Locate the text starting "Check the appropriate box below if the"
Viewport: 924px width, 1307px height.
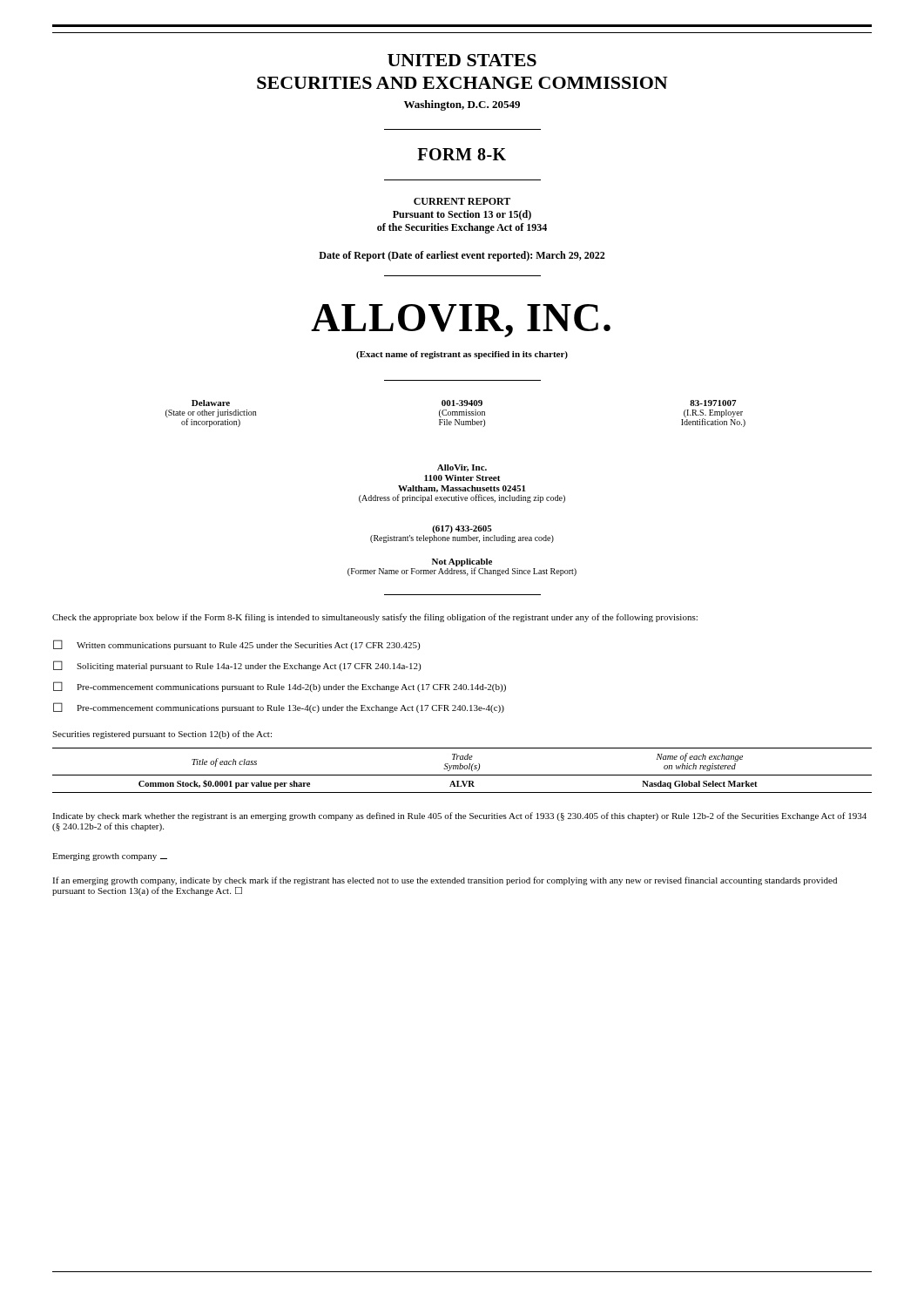pos(462,617)
